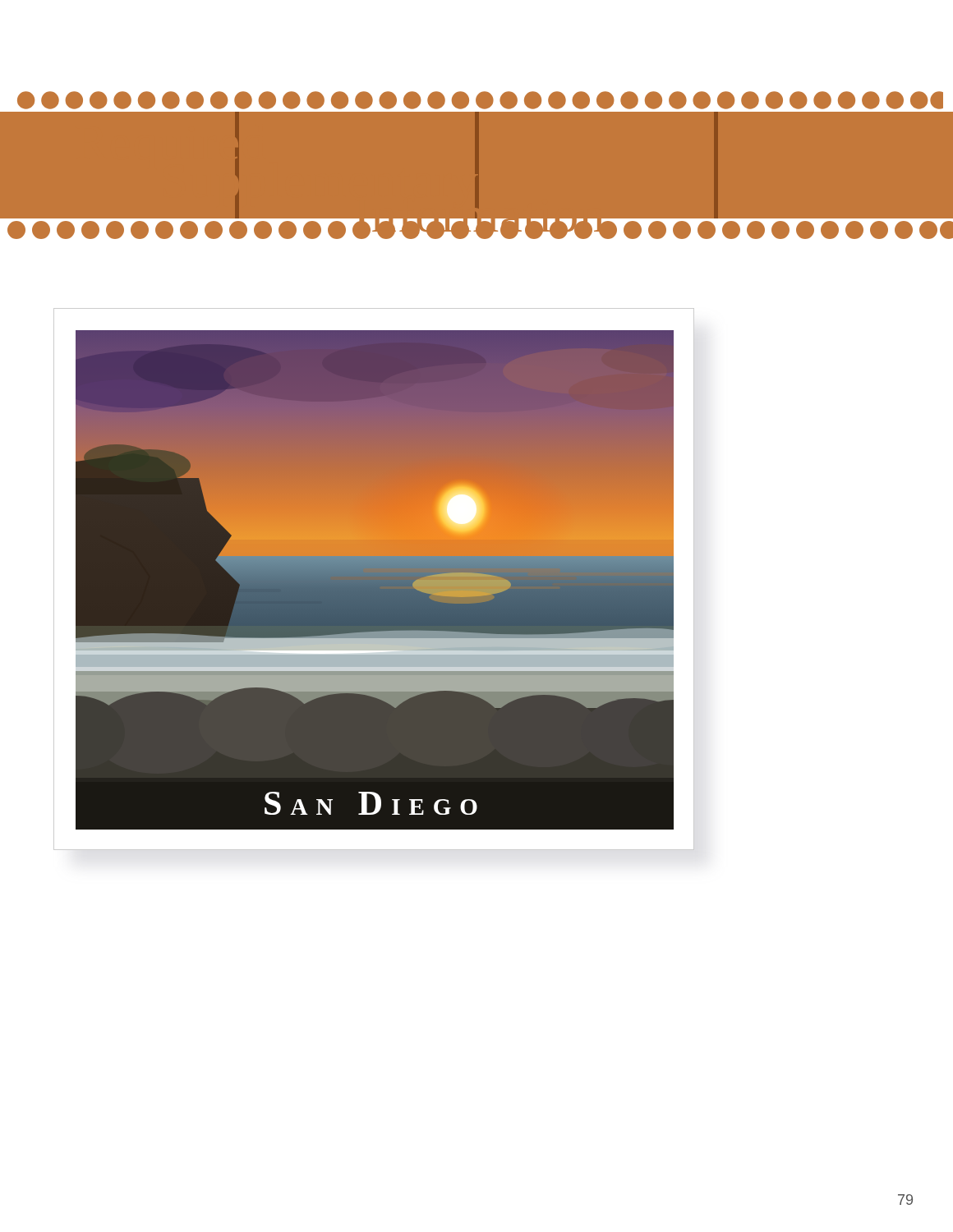Locate the passage starting "Required Supplementary Information"
The image size is (953, 1232).
[476, 100]
